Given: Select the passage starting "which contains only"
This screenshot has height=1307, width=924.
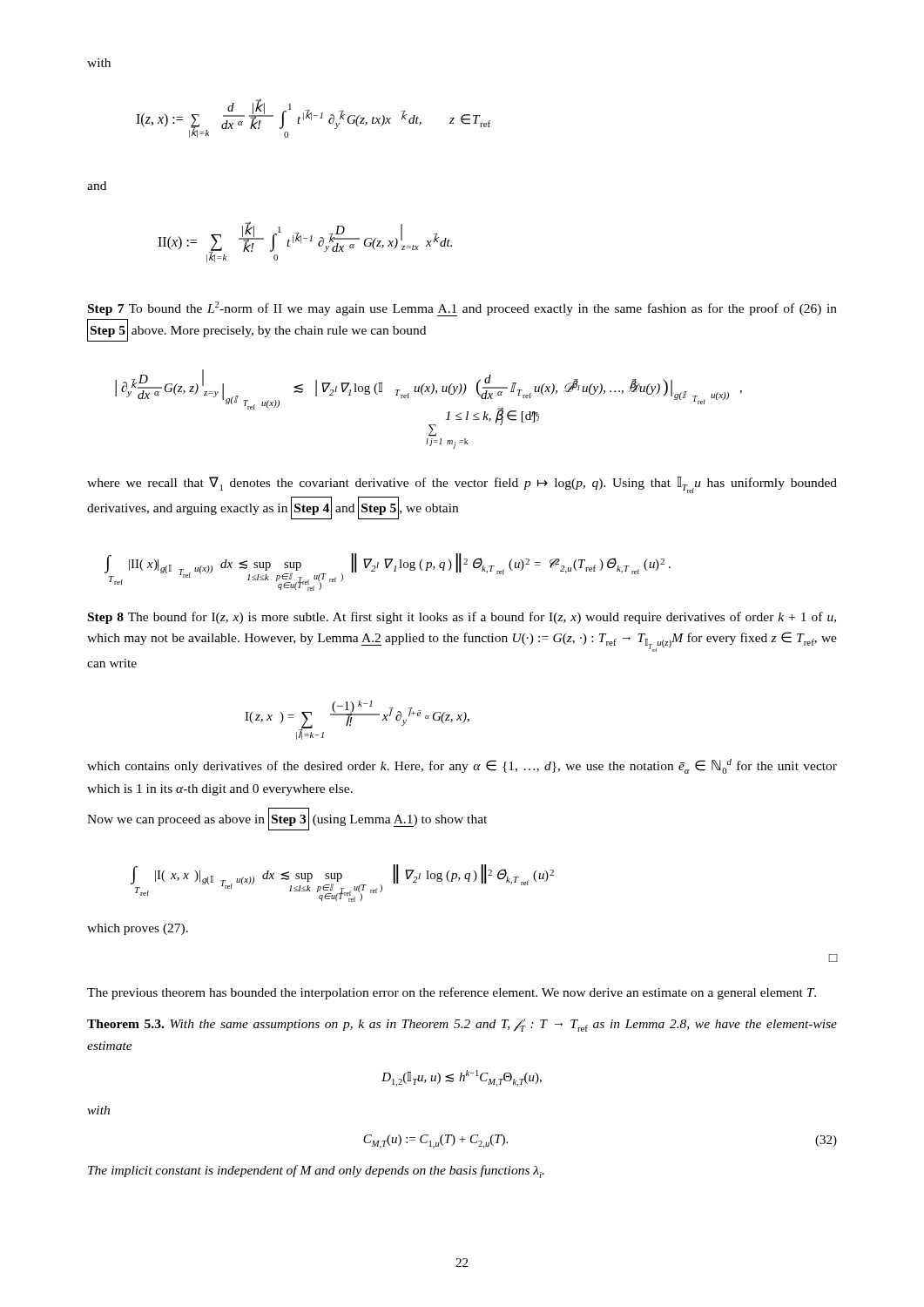Looking at the screenshot, I should (x=462, y=776).
